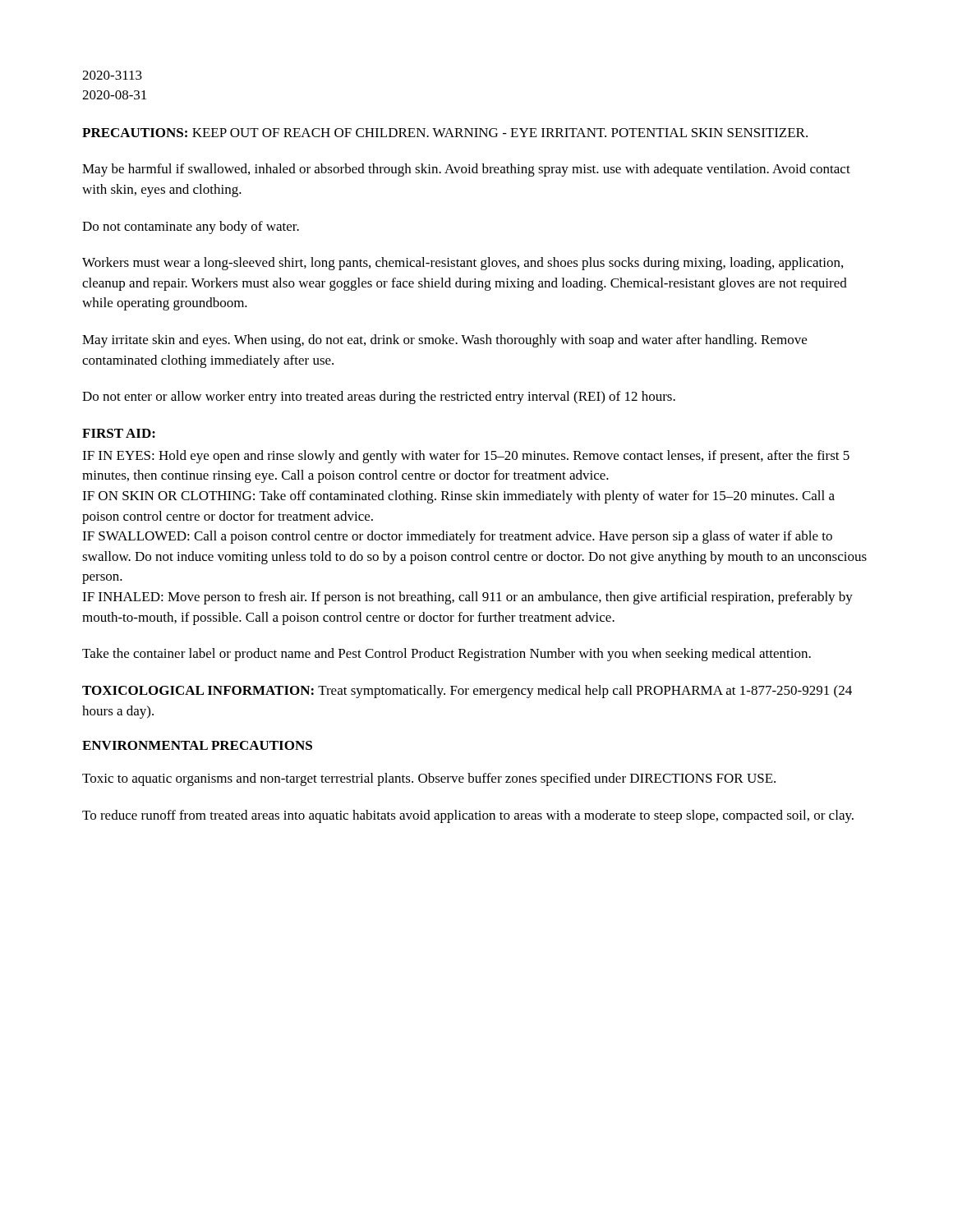Locate the text "FIRST AID:"
953x1232 pixels.
tap(119, 433)
